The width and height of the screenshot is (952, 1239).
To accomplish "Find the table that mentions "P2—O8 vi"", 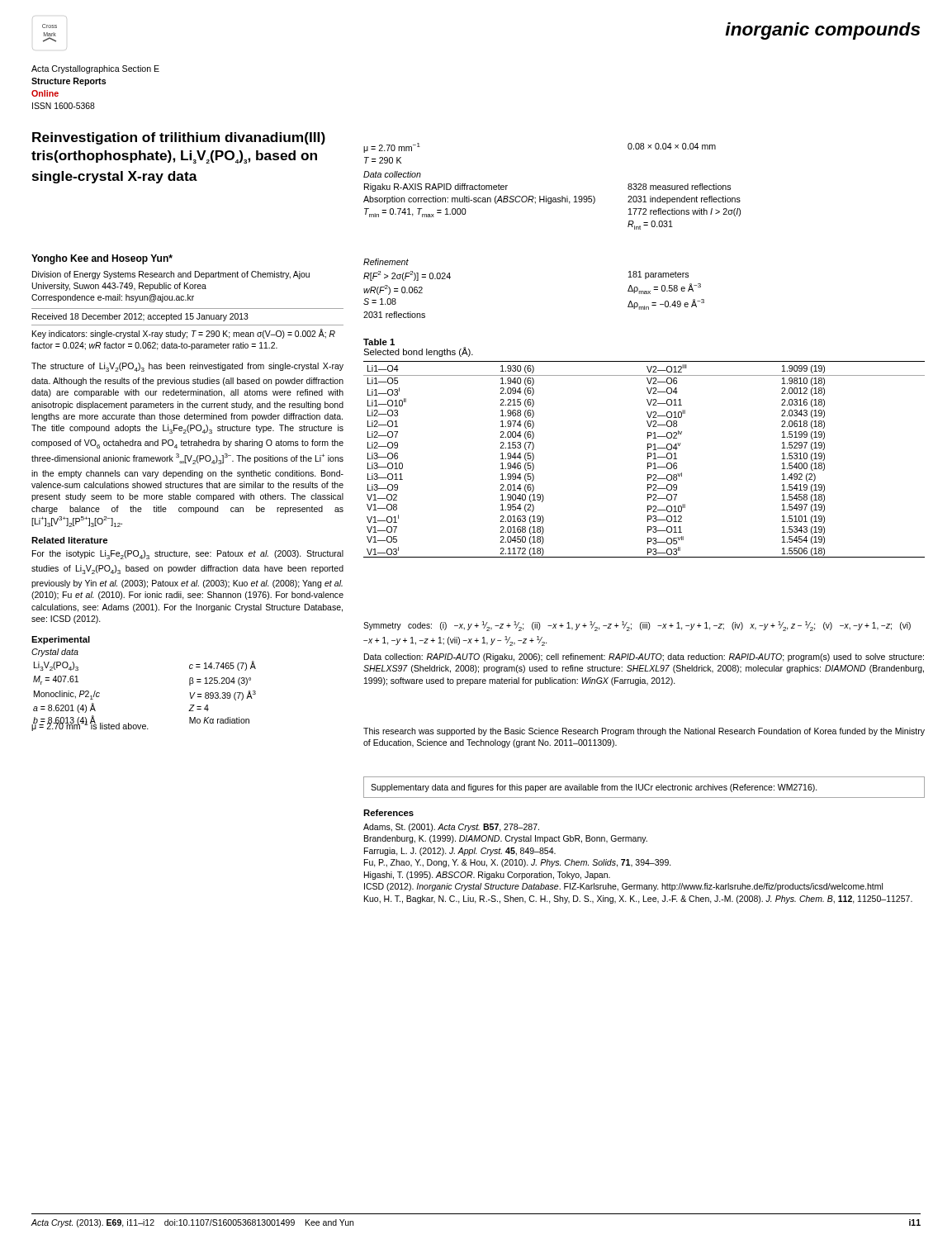I will [644, 459].
